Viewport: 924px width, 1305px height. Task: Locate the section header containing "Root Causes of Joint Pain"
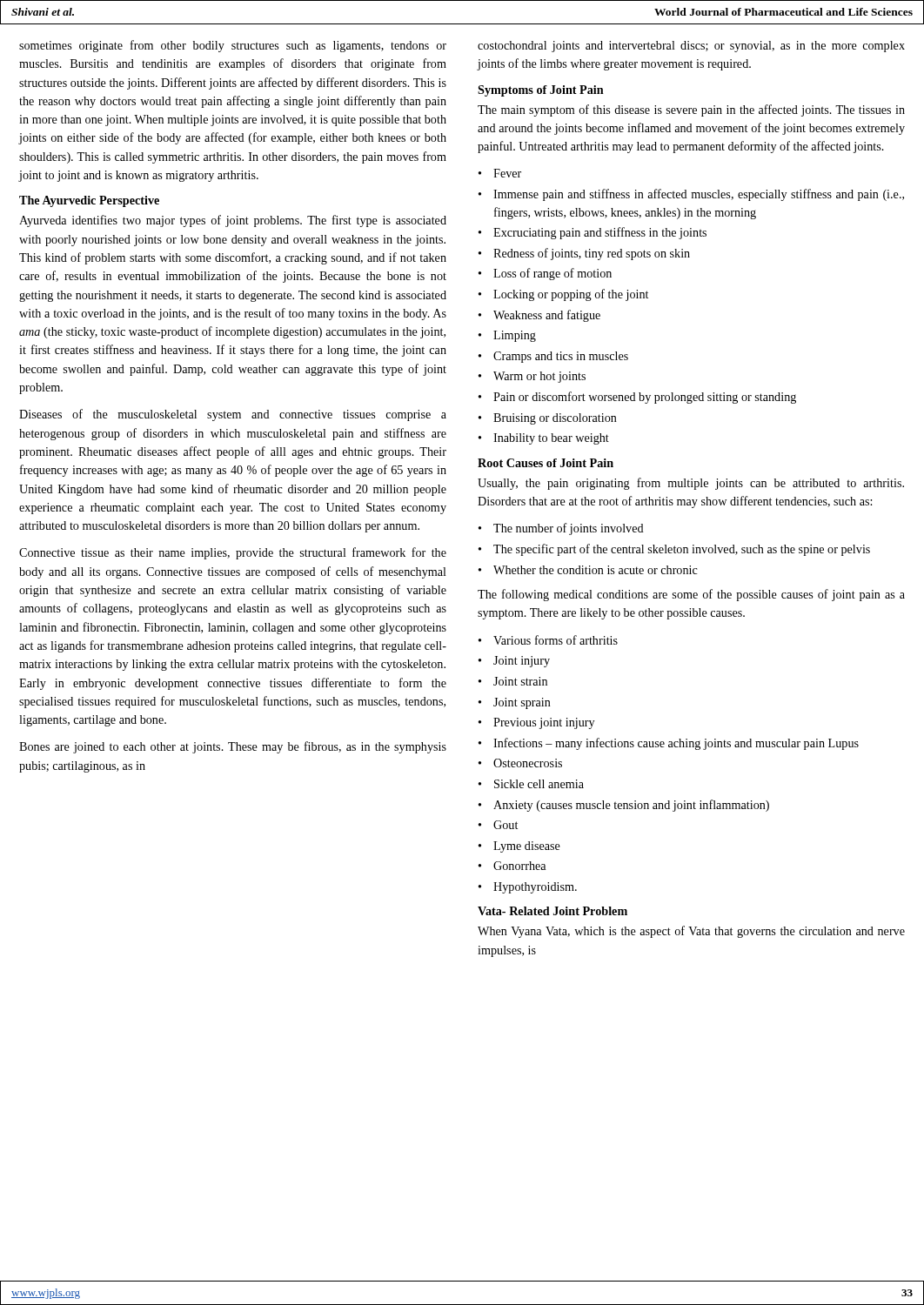(x=546, y=463)
